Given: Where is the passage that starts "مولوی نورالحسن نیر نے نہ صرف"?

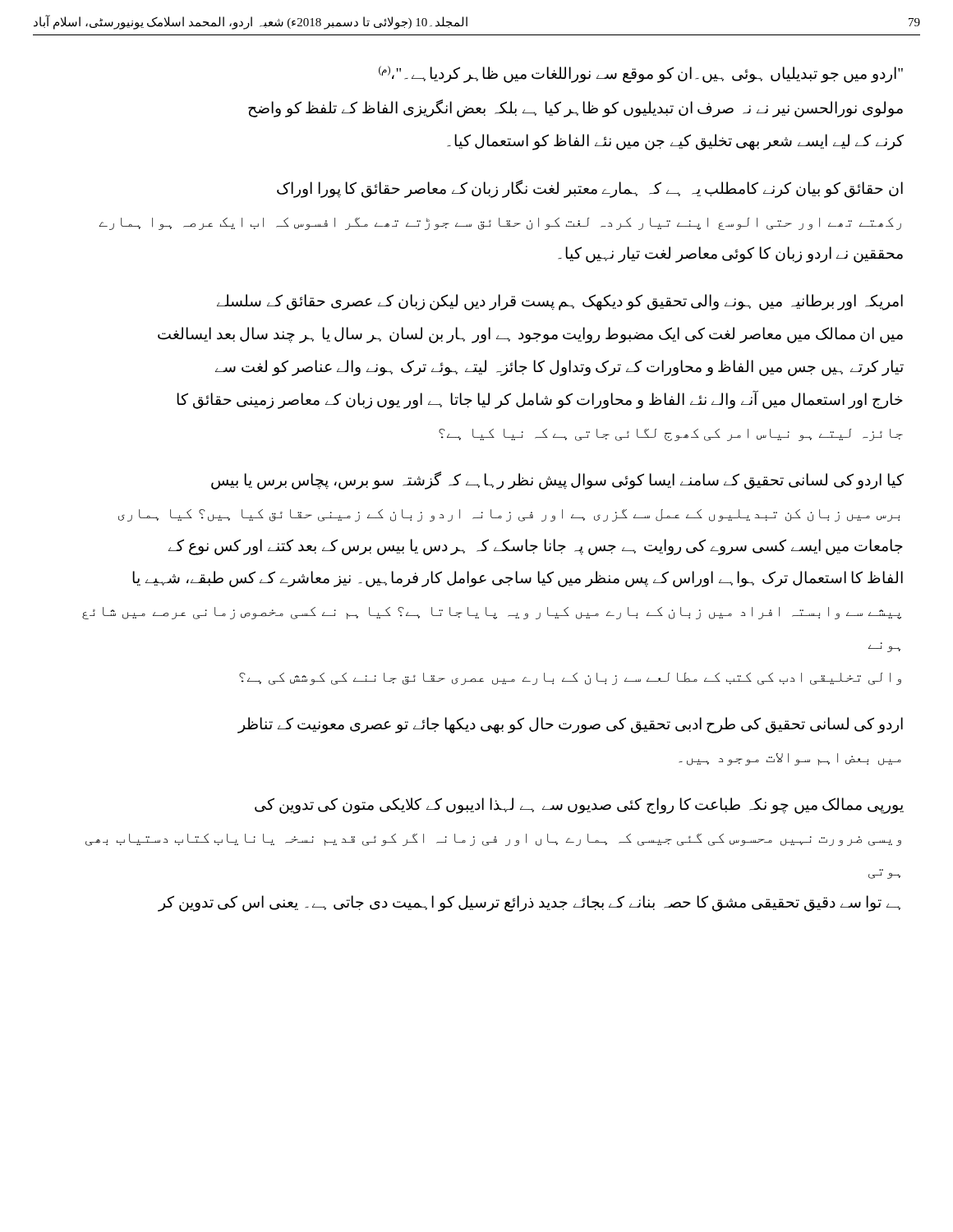Looking at the screenshot, I should pyautogui.click(x=575, y=124).
